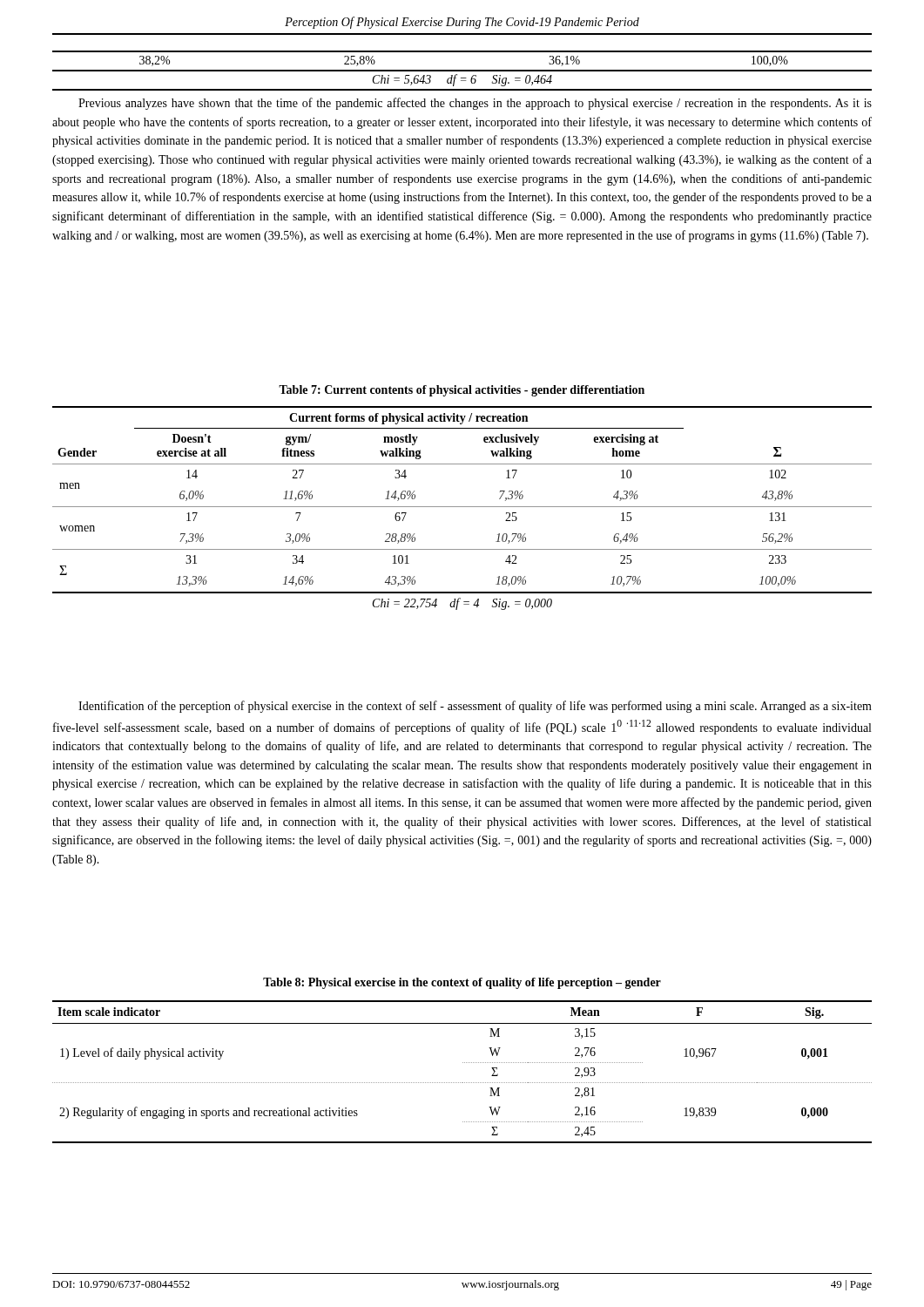Image resolution: width=924 pixels, height=1307 pixels.
Task: Locate the region starting "Table 8: Physical"
Action: click(x=462, y=982)
